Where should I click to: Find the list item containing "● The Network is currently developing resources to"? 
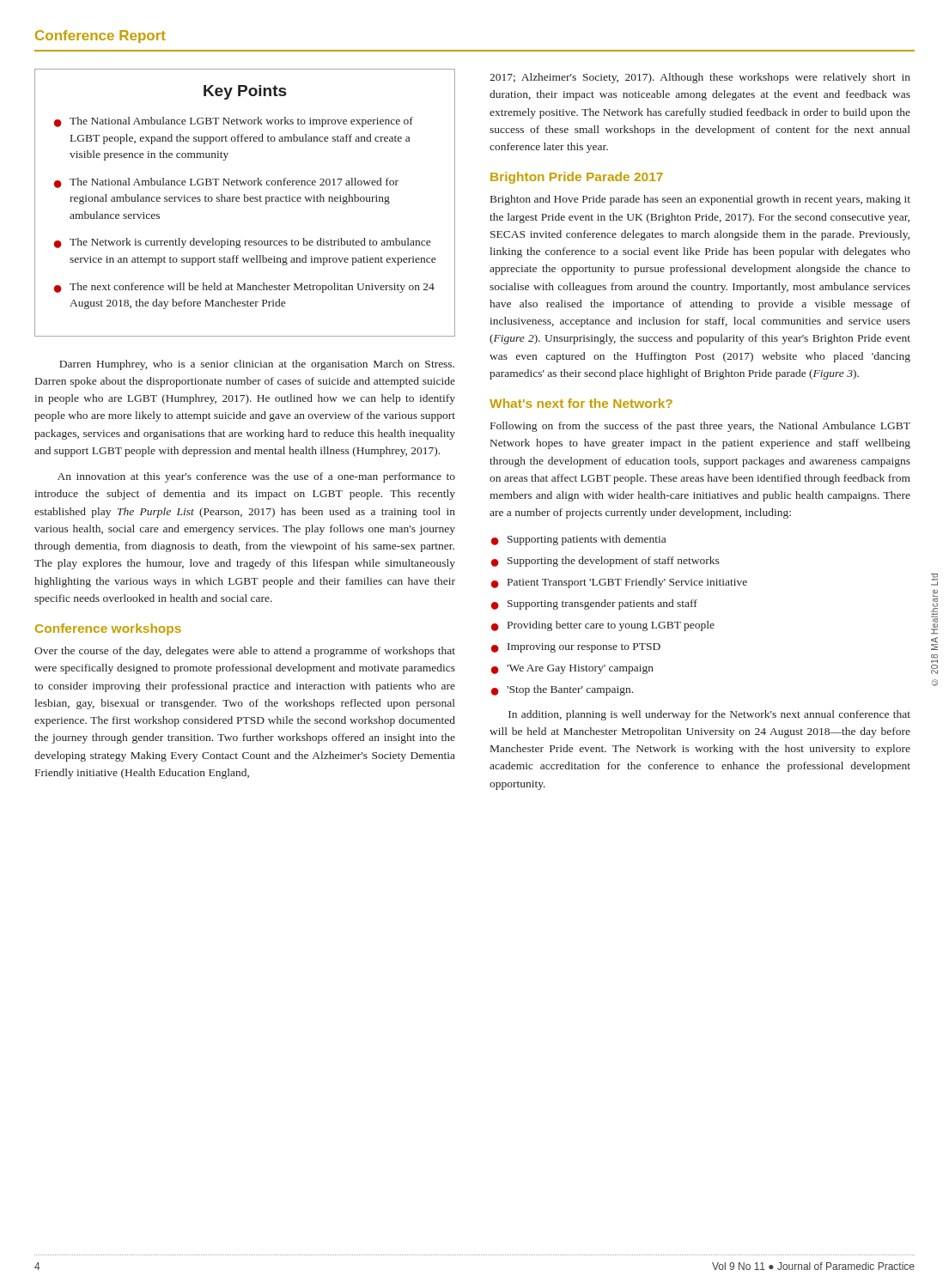[245, 251]
